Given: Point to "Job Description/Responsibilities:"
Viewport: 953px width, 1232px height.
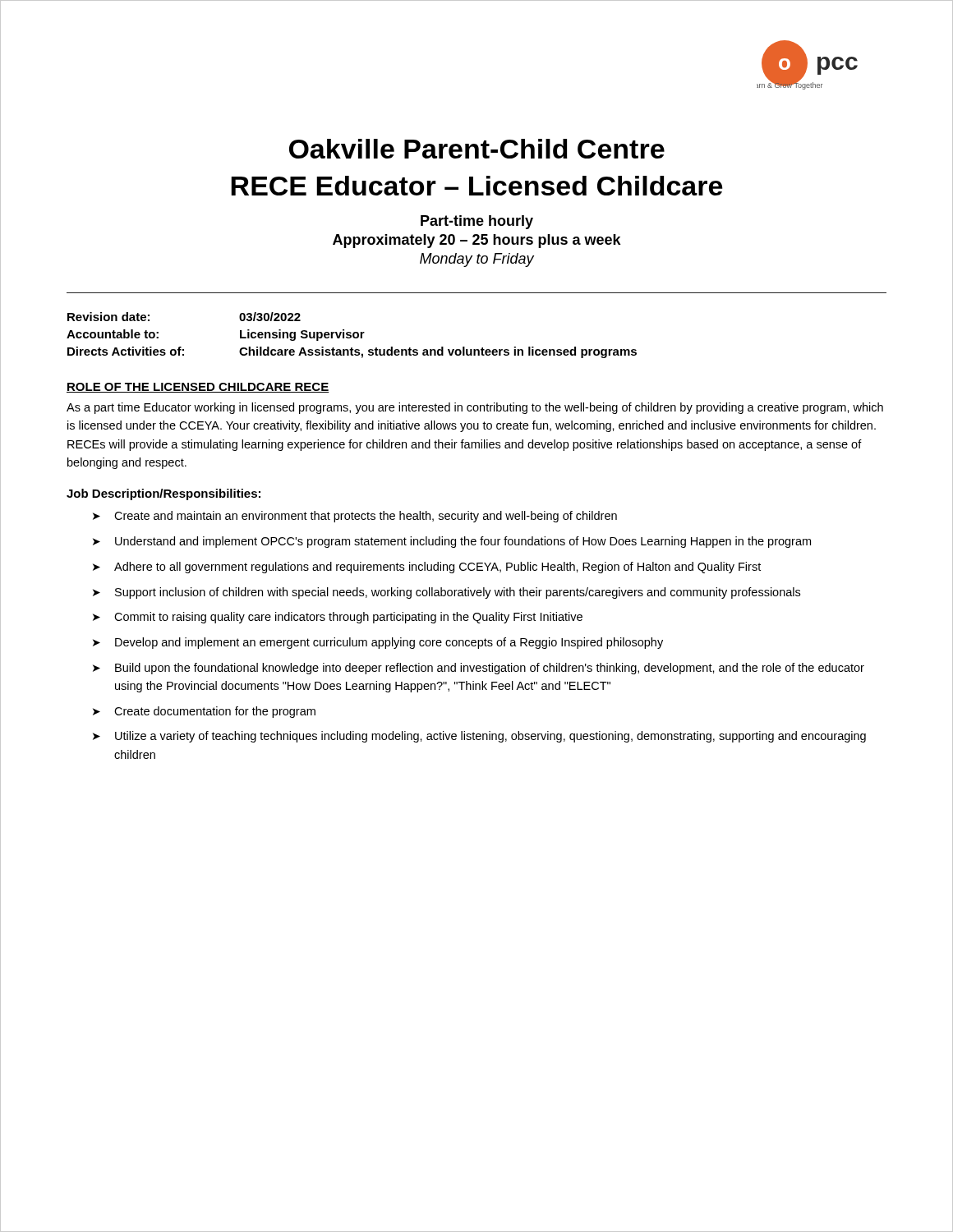Looking at the screenshot, I should coord(164,494).
